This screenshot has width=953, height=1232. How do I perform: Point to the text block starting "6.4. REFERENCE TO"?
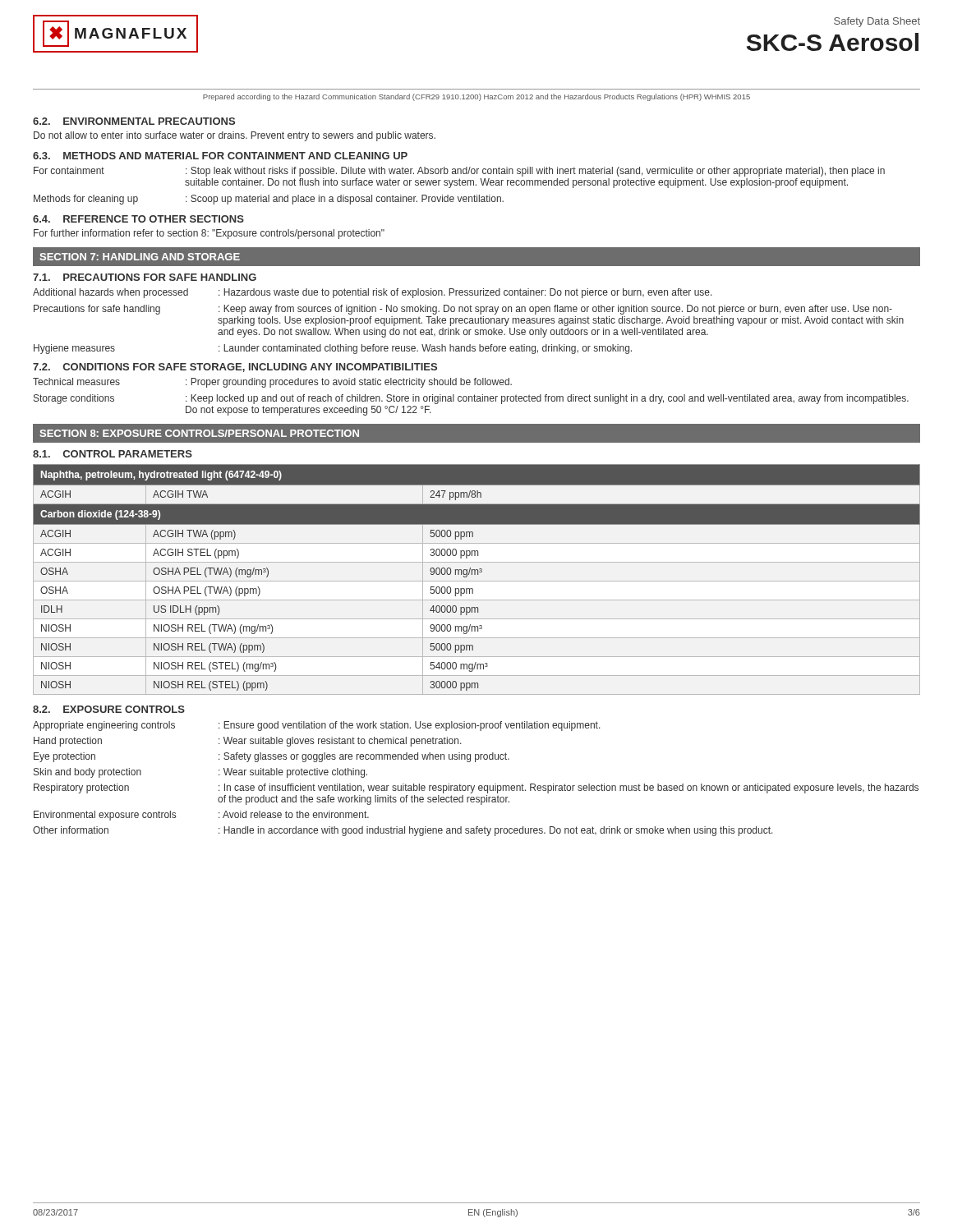[x=138, y=219]
